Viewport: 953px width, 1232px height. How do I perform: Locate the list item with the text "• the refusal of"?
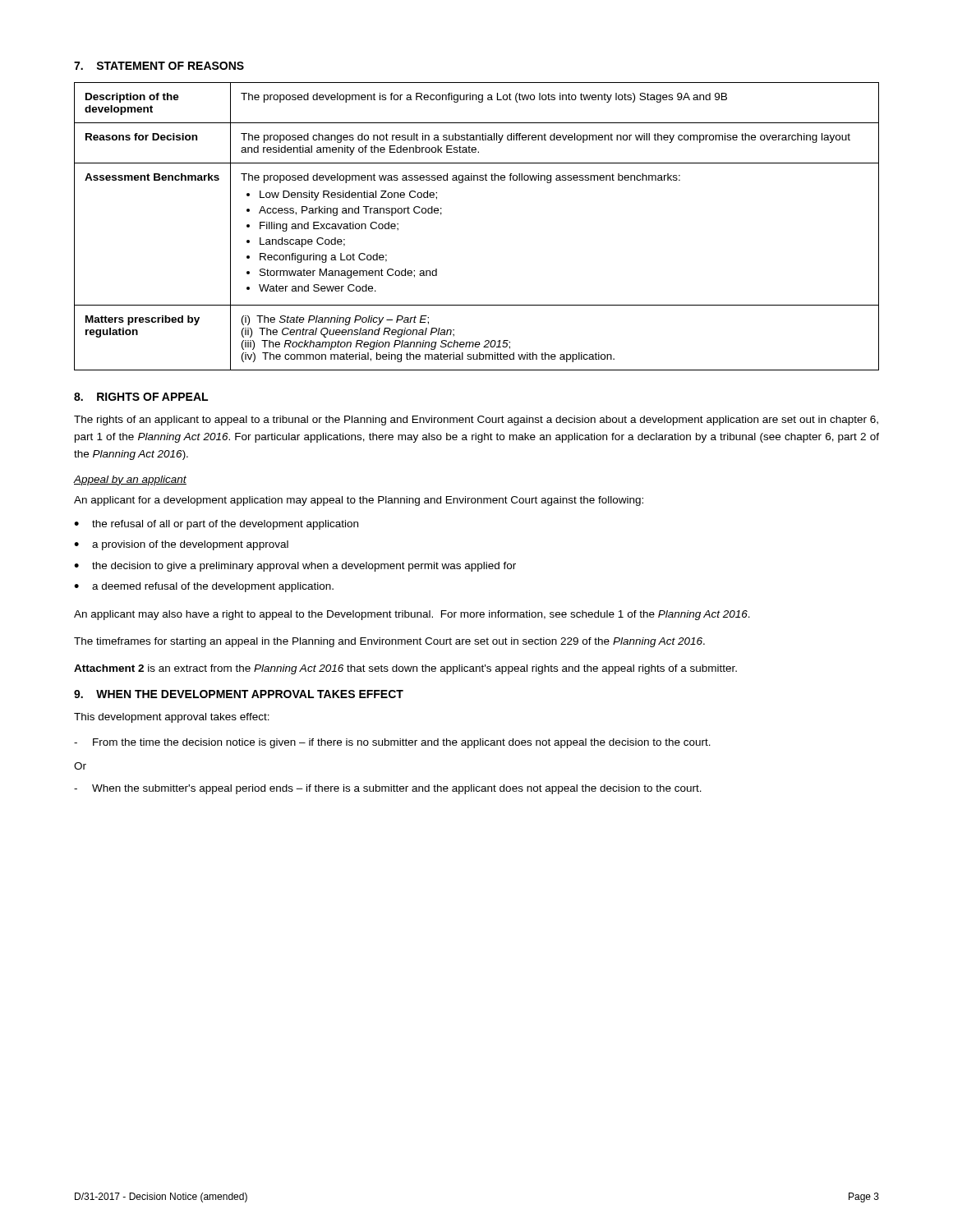(x=216, y=524)
